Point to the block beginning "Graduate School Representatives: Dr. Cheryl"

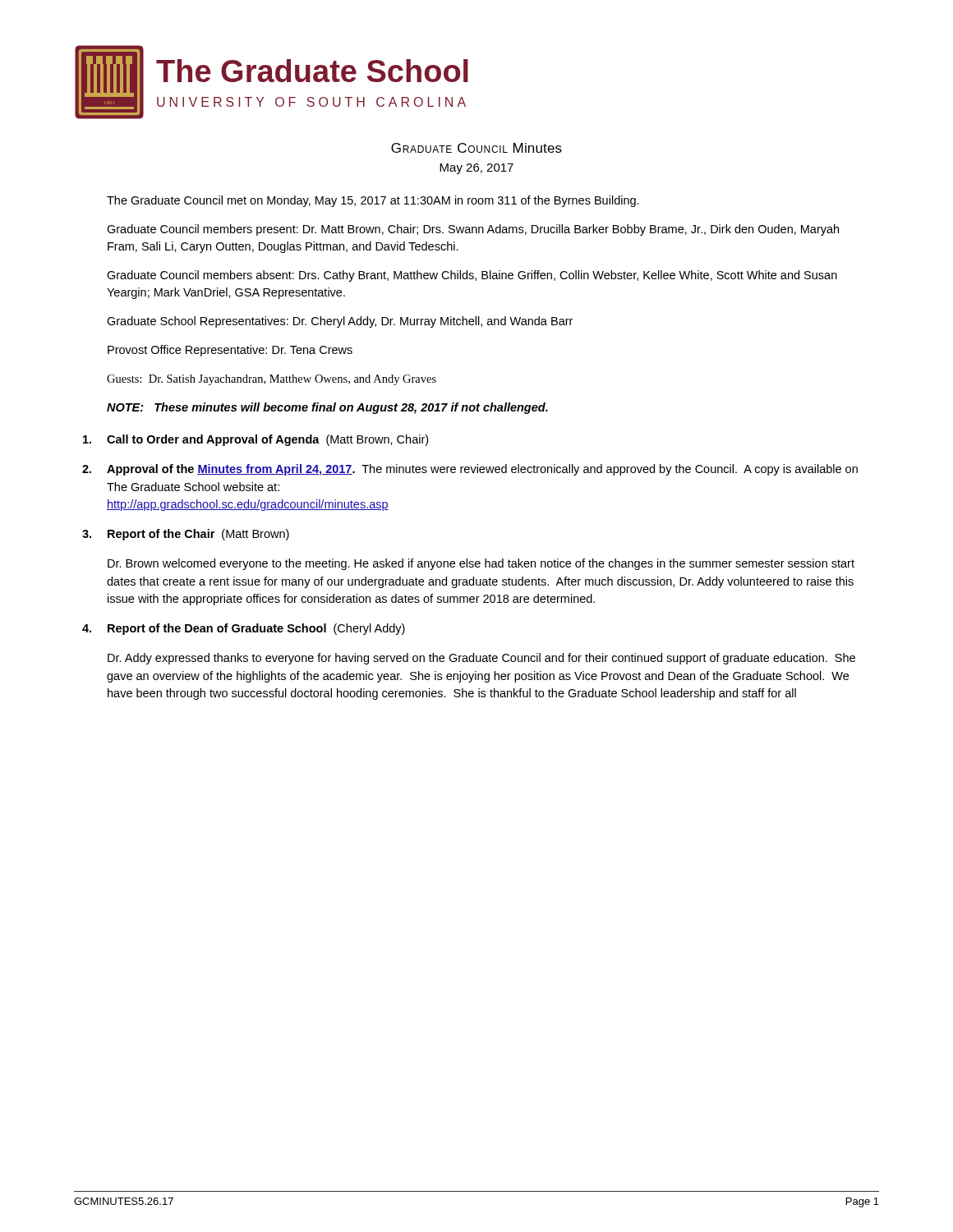[x=340, y=321]
